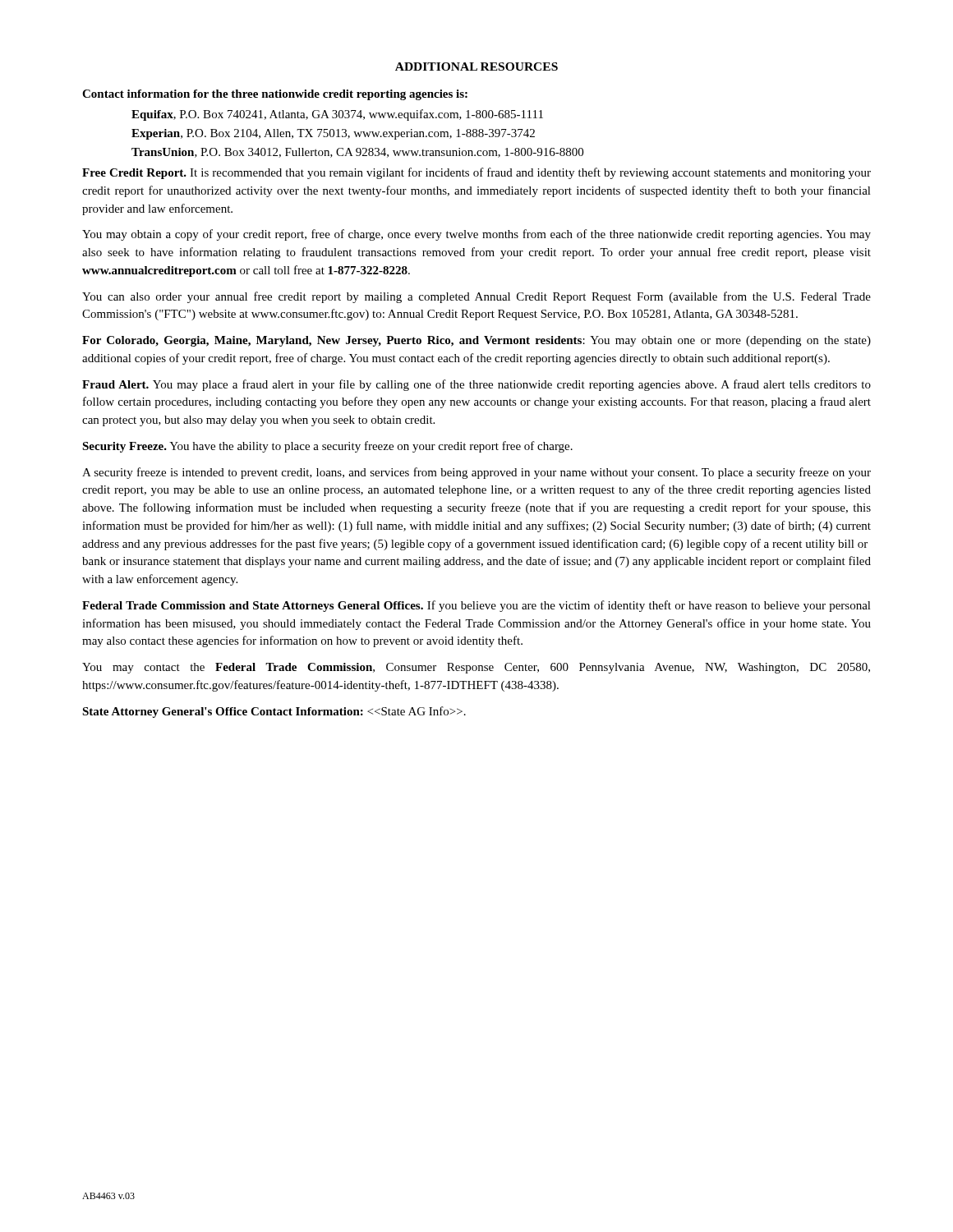Locate the text block that reads "You may contact the Federal Trade Commission, Consumer"
Screen dimensions: 1232x953
[x=476, y=676]
